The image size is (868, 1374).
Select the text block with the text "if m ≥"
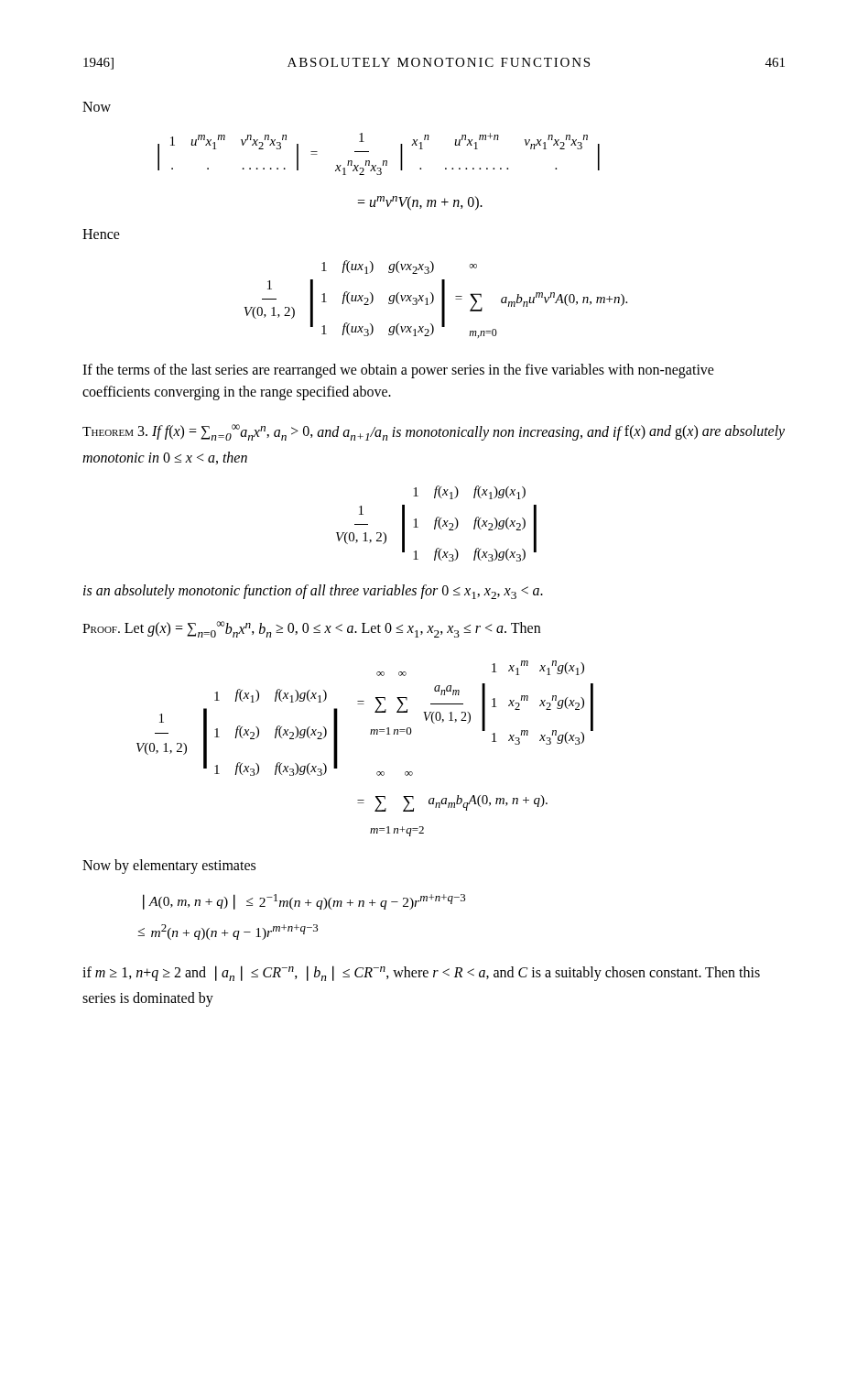click(434, 985)
